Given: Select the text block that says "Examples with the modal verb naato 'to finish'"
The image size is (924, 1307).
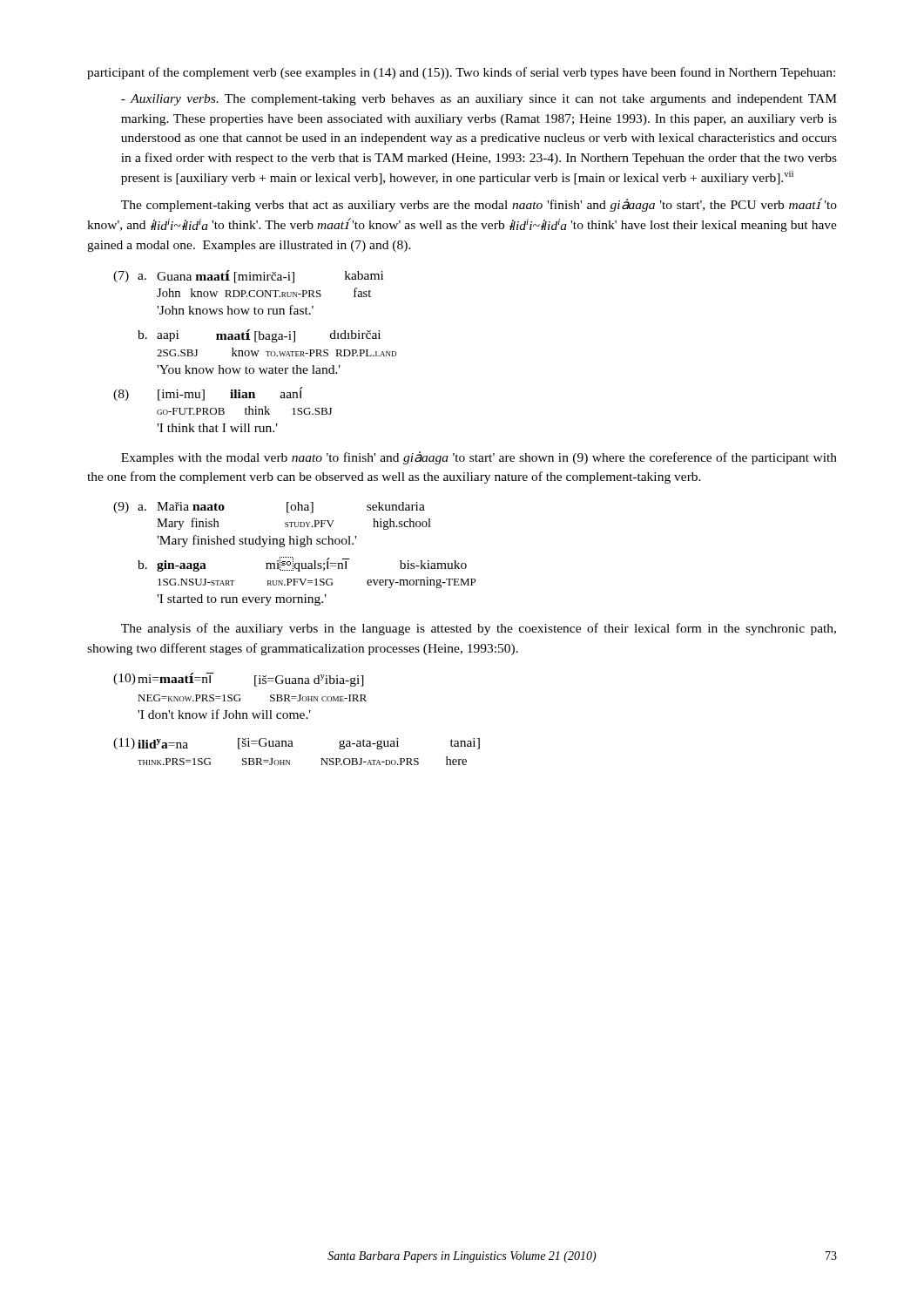Looking at the screenshot, I should [x=462, y=467].
